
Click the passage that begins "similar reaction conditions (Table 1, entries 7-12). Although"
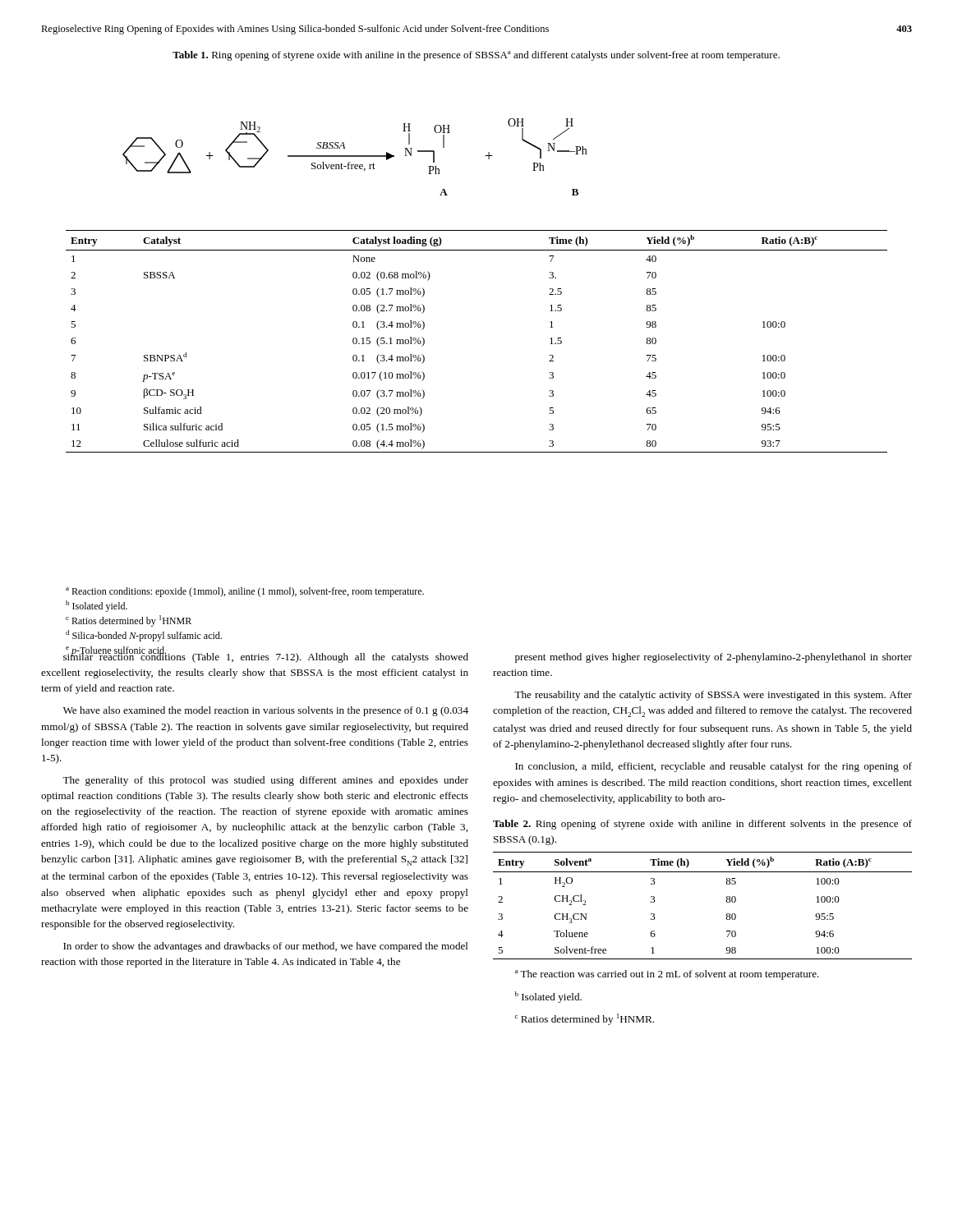255,809
